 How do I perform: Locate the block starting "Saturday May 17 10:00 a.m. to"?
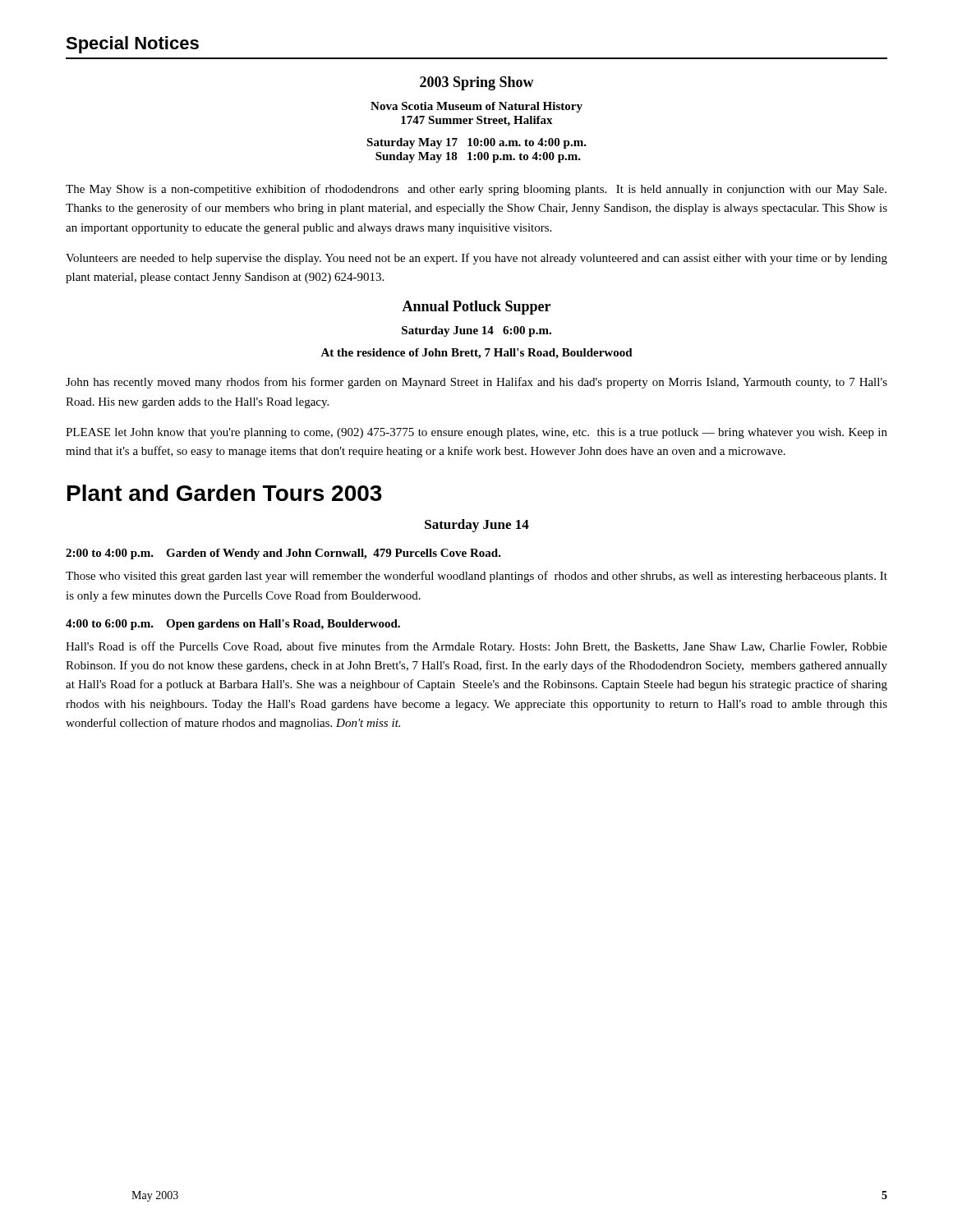click(476, 149)
